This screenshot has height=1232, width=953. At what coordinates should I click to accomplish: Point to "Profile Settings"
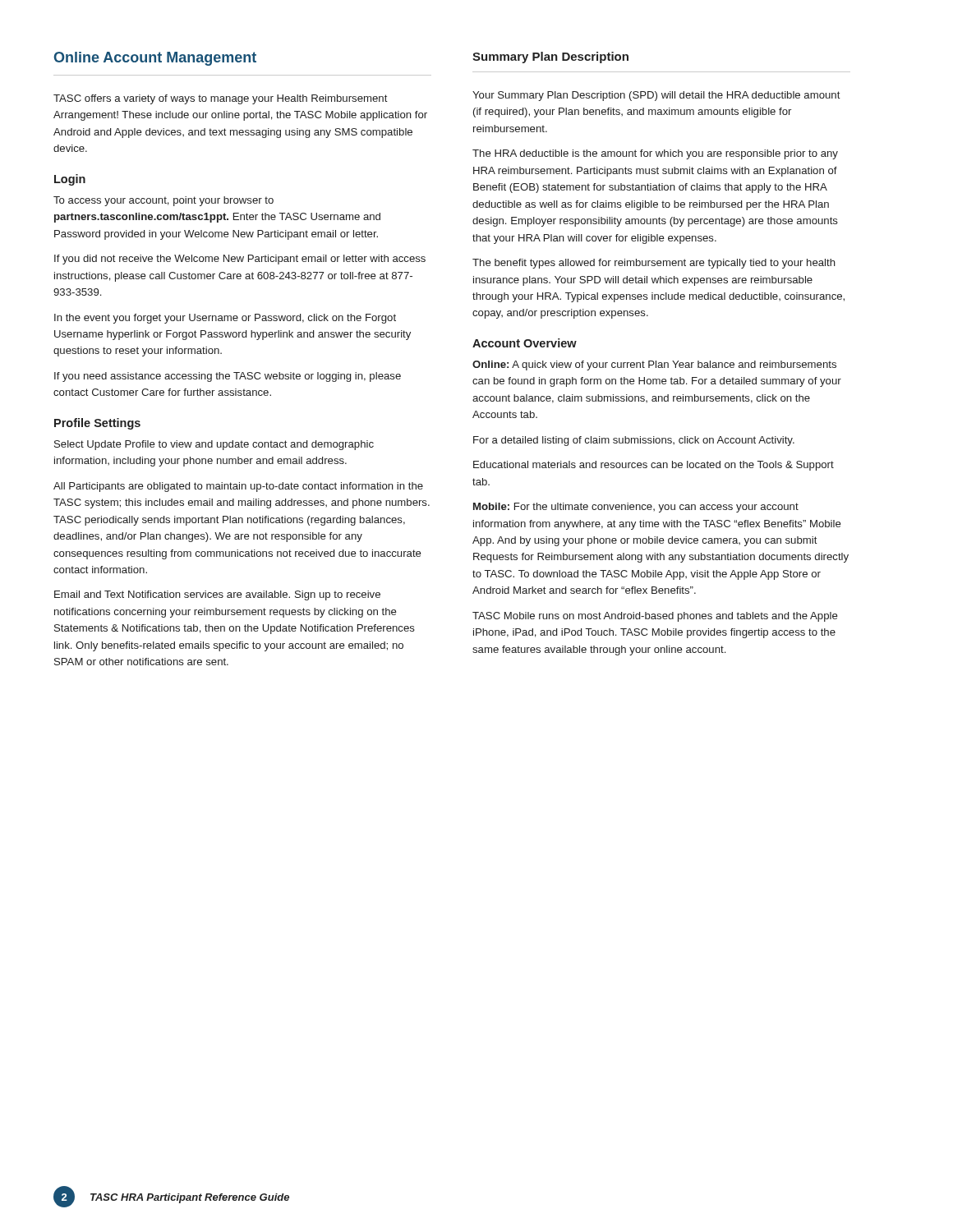tap(97, 424)
